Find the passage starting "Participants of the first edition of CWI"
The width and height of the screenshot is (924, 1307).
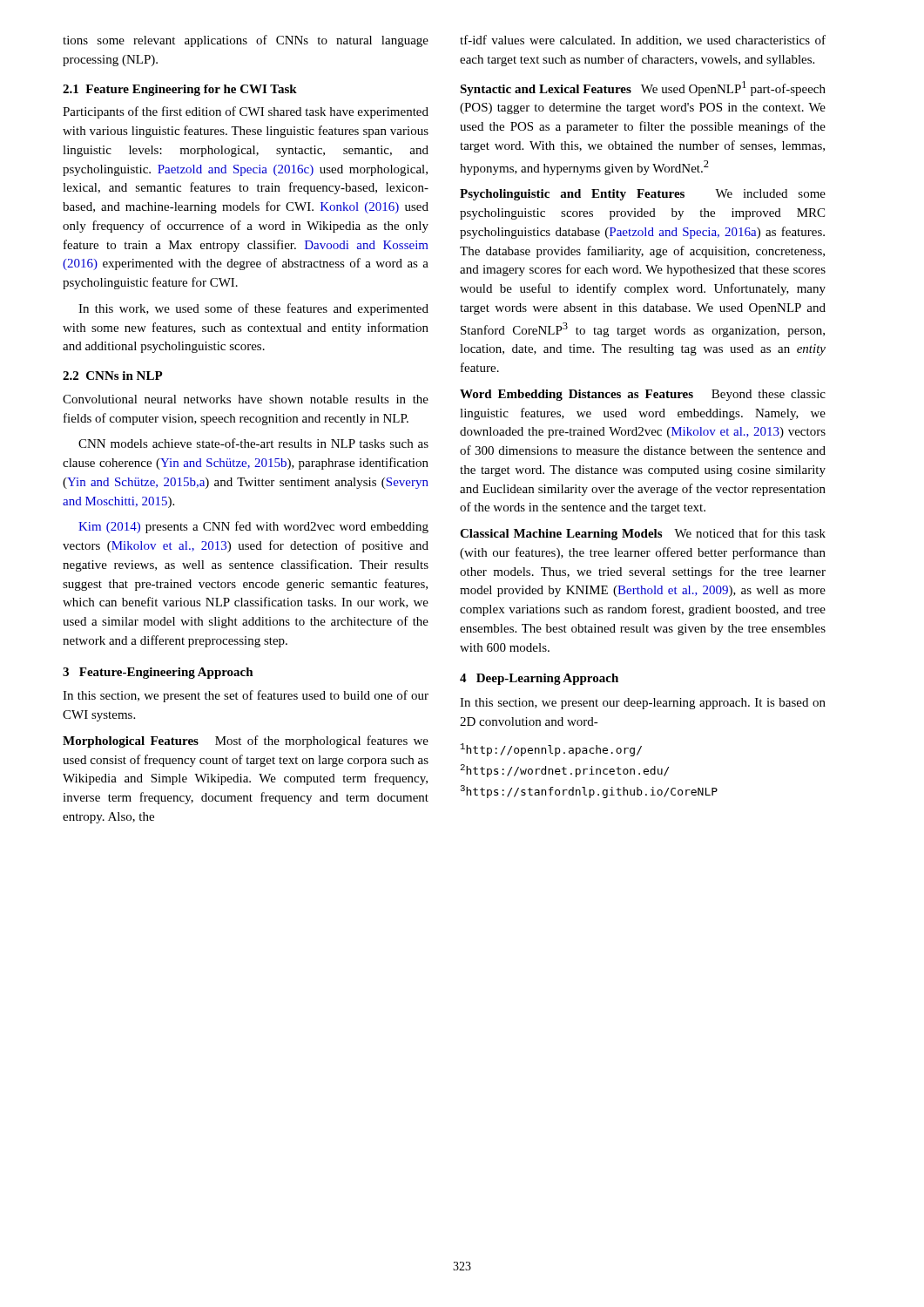tap(246, 230)
